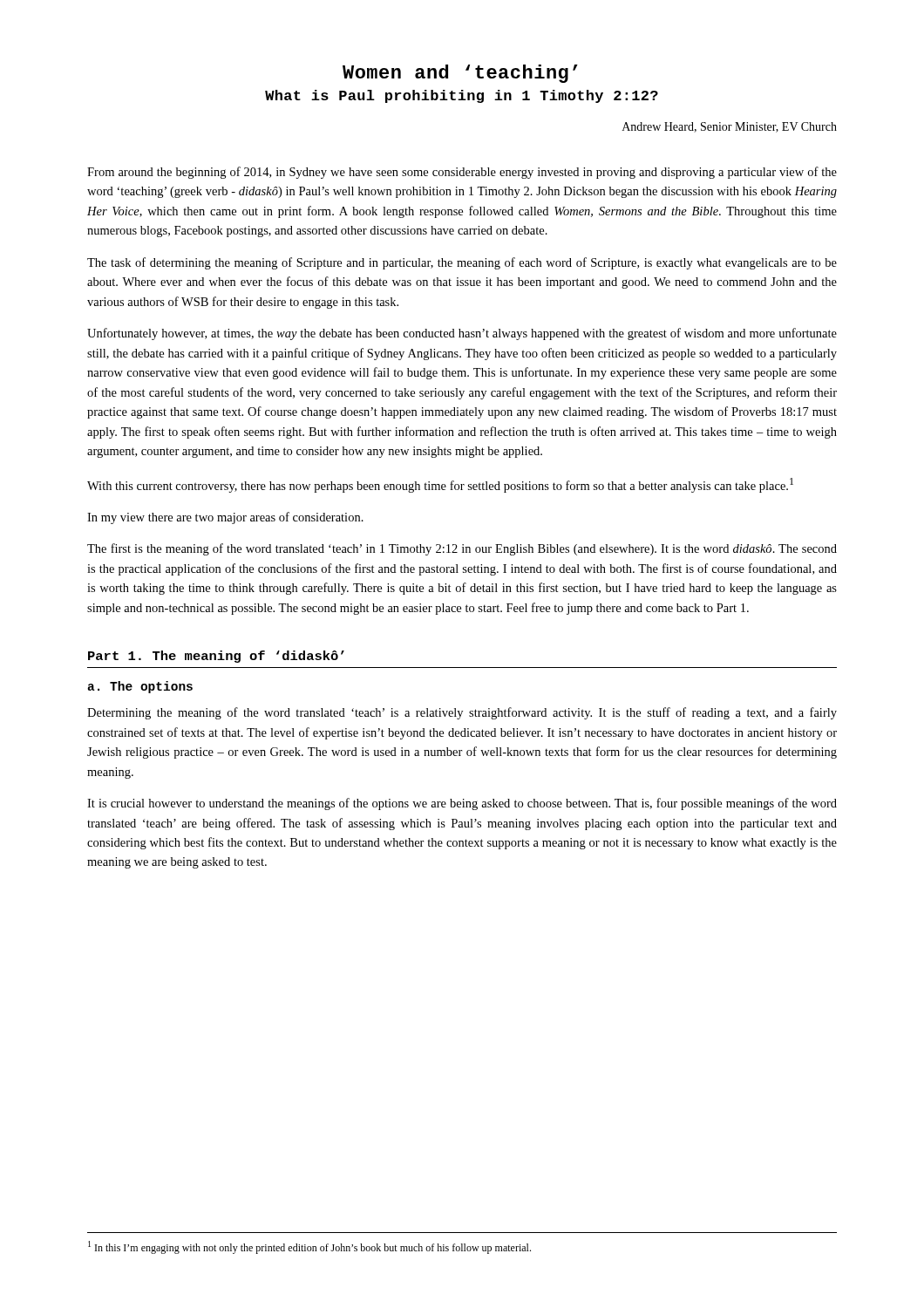Click the passage that begins "With this current"
This screenshot has height=1308, width=924.
tap(441, 484)
